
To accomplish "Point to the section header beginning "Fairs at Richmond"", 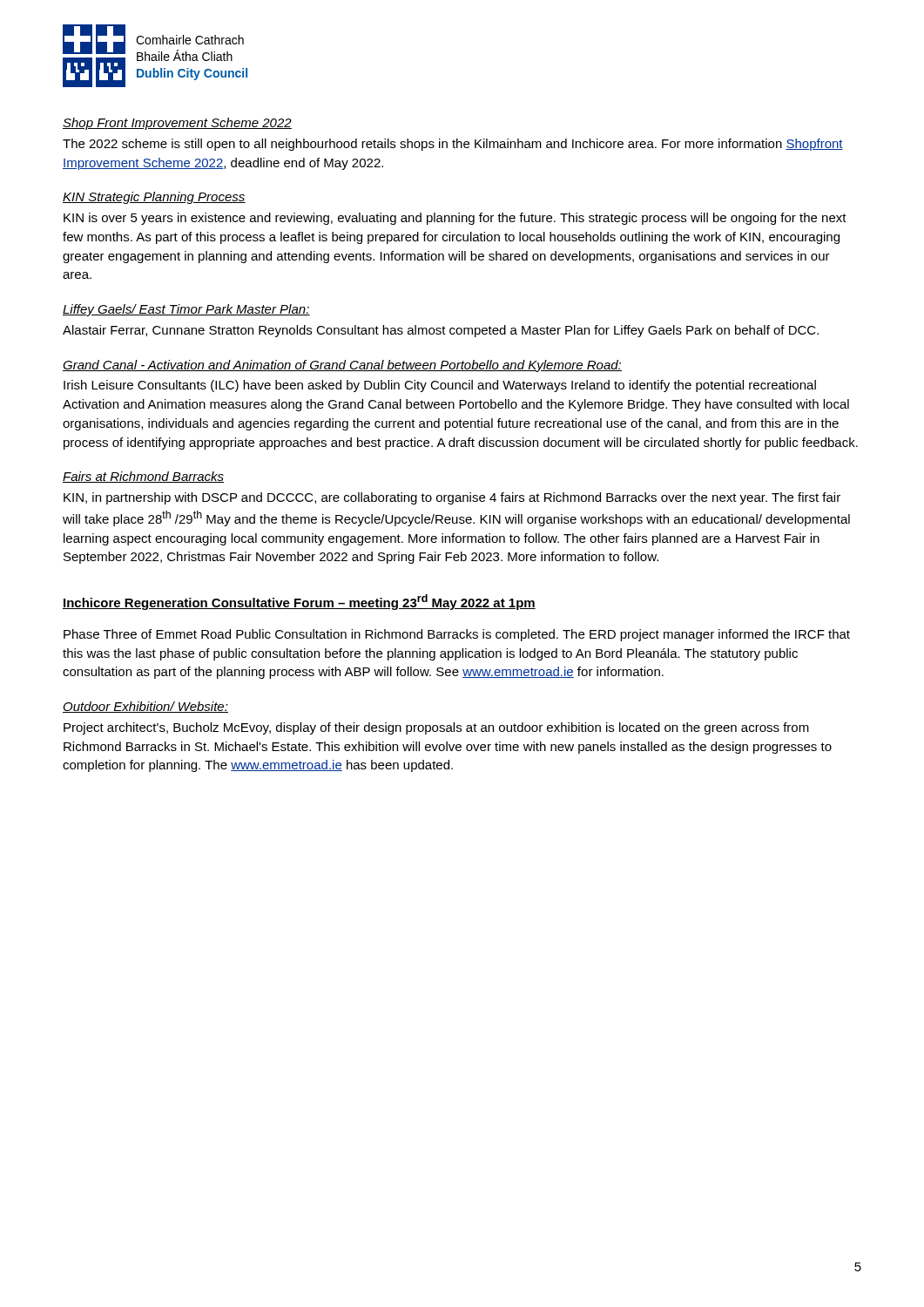I will click(143, 477).
